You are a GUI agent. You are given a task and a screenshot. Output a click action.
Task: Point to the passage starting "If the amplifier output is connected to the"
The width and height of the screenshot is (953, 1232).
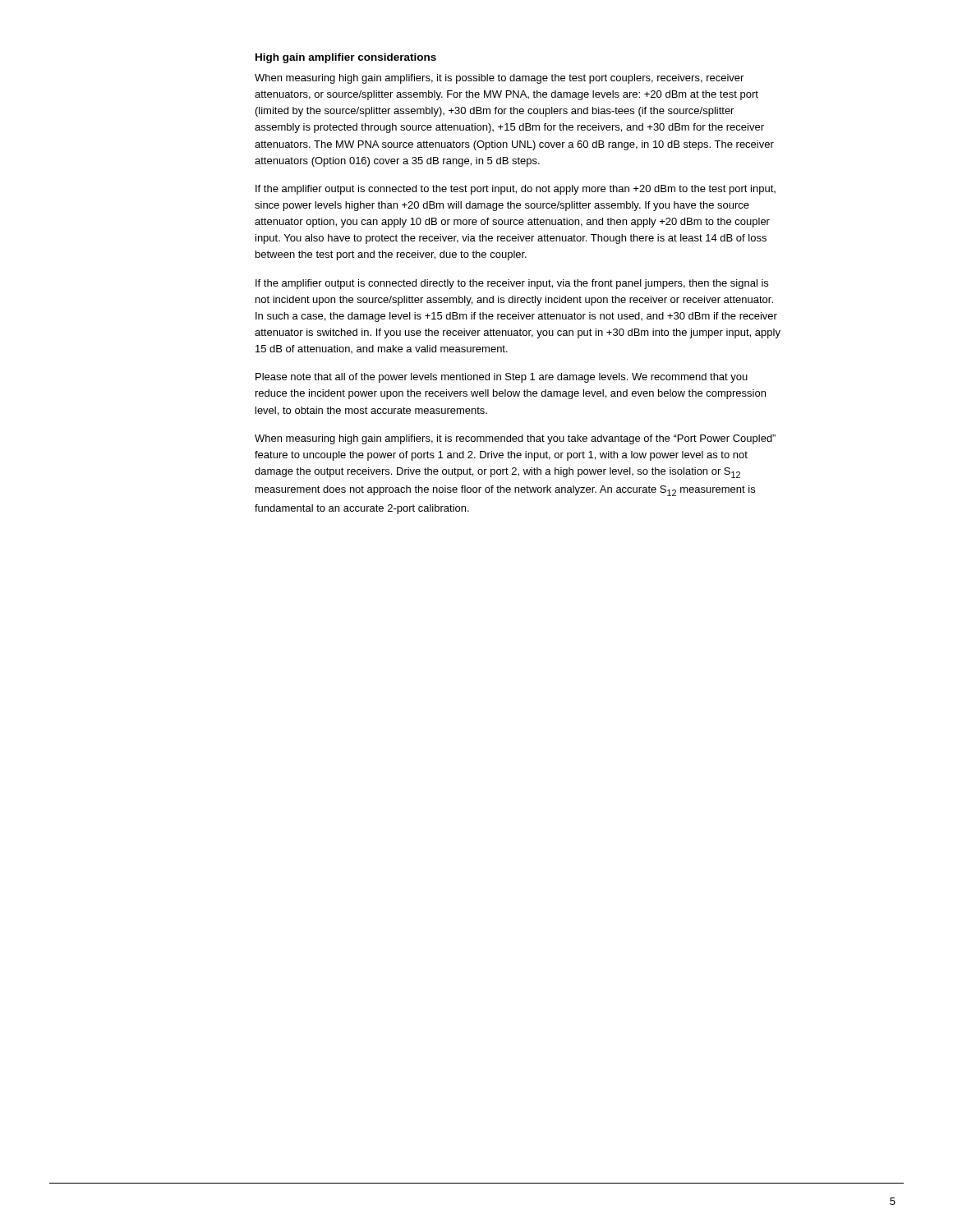pos(515,221)
